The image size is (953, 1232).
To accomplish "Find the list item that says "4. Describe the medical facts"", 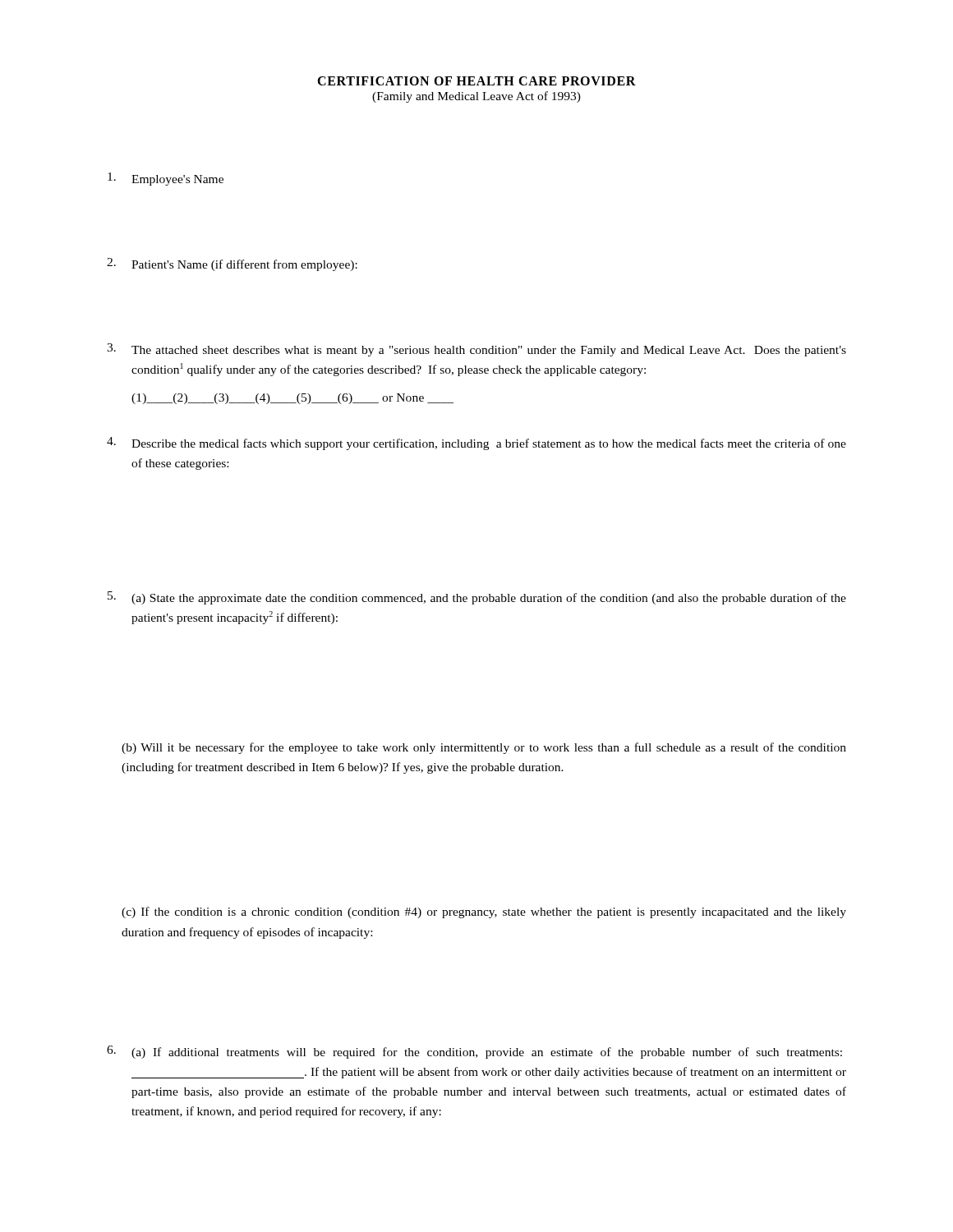I will 476,454.
